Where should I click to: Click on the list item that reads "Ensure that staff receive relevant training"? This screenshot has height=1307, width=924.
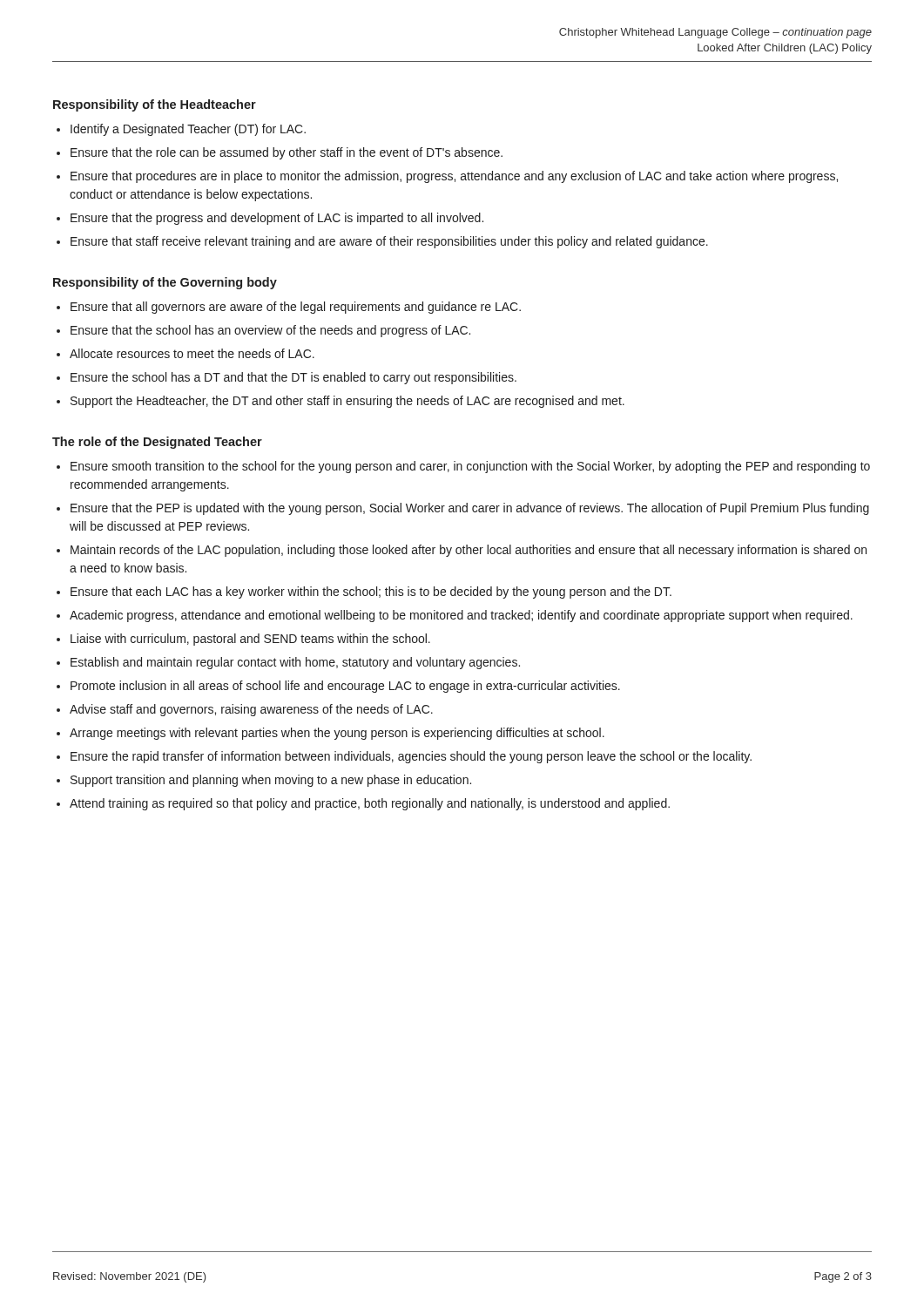pos(389,241)
